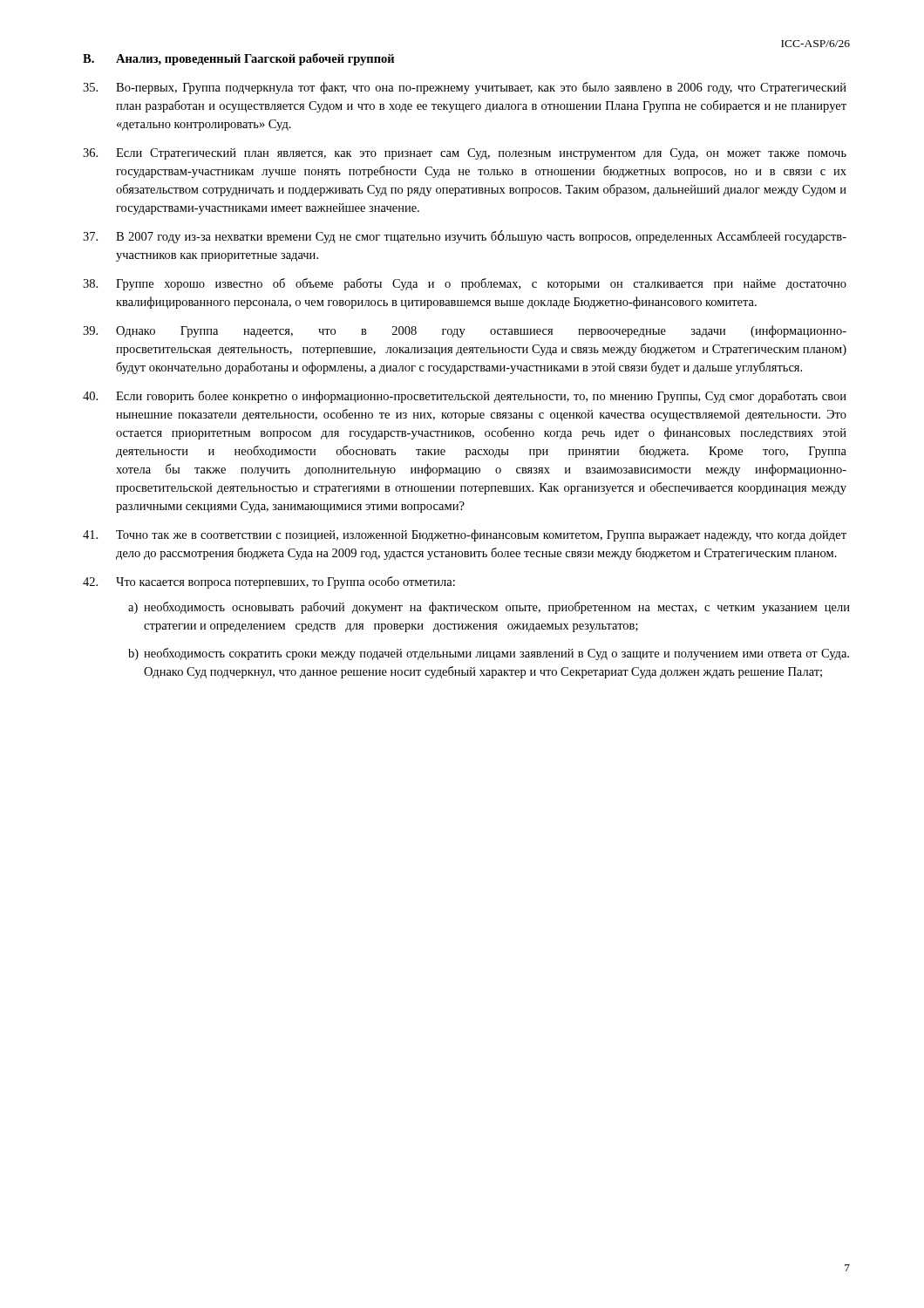Navigate to the region starting "a) необходимость основывать рабочий документ на фактическом опыте,"
924x1308 pixels.
[466, 617]
